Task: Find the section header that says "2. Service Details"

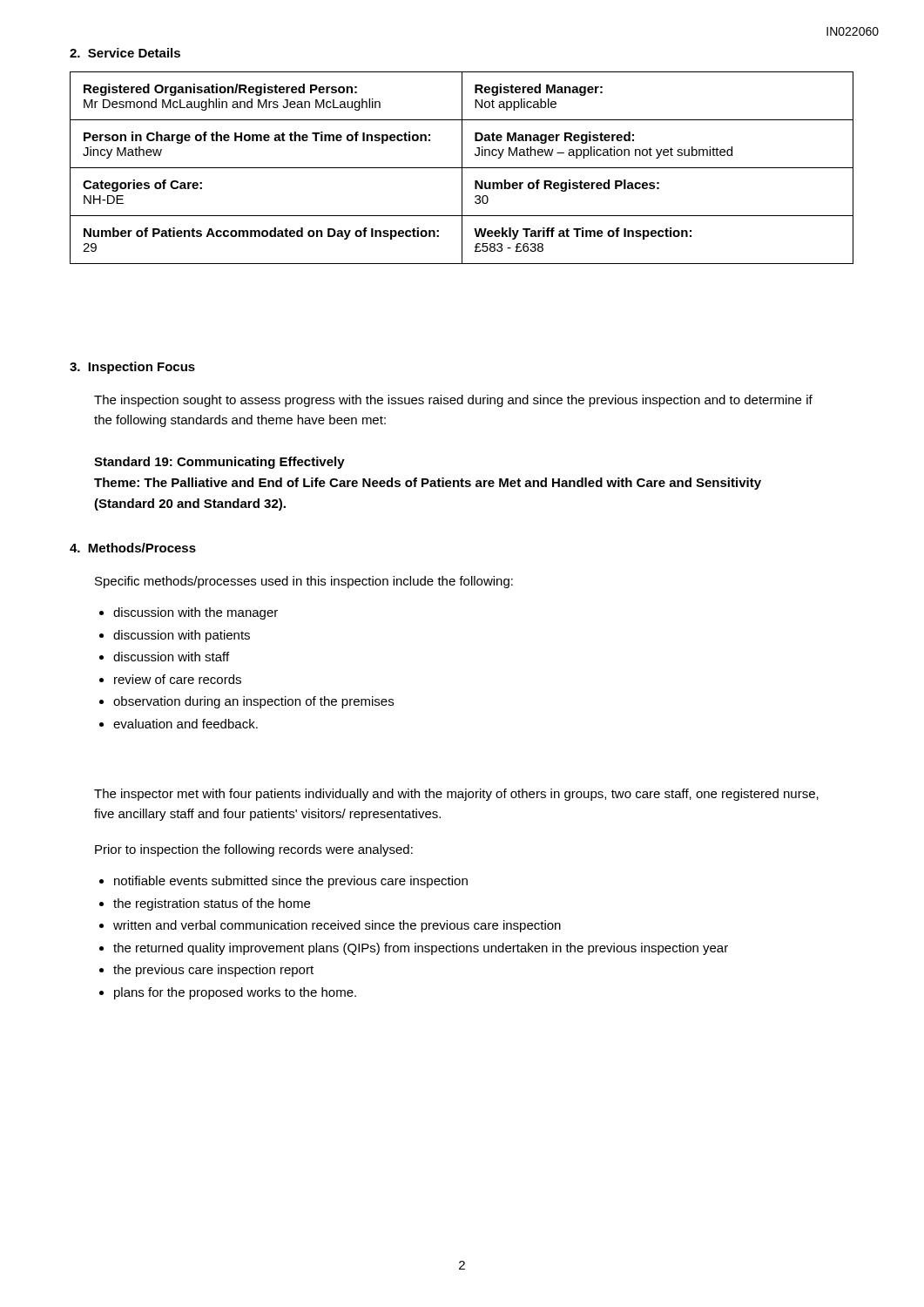Action: tap(125, 53)
